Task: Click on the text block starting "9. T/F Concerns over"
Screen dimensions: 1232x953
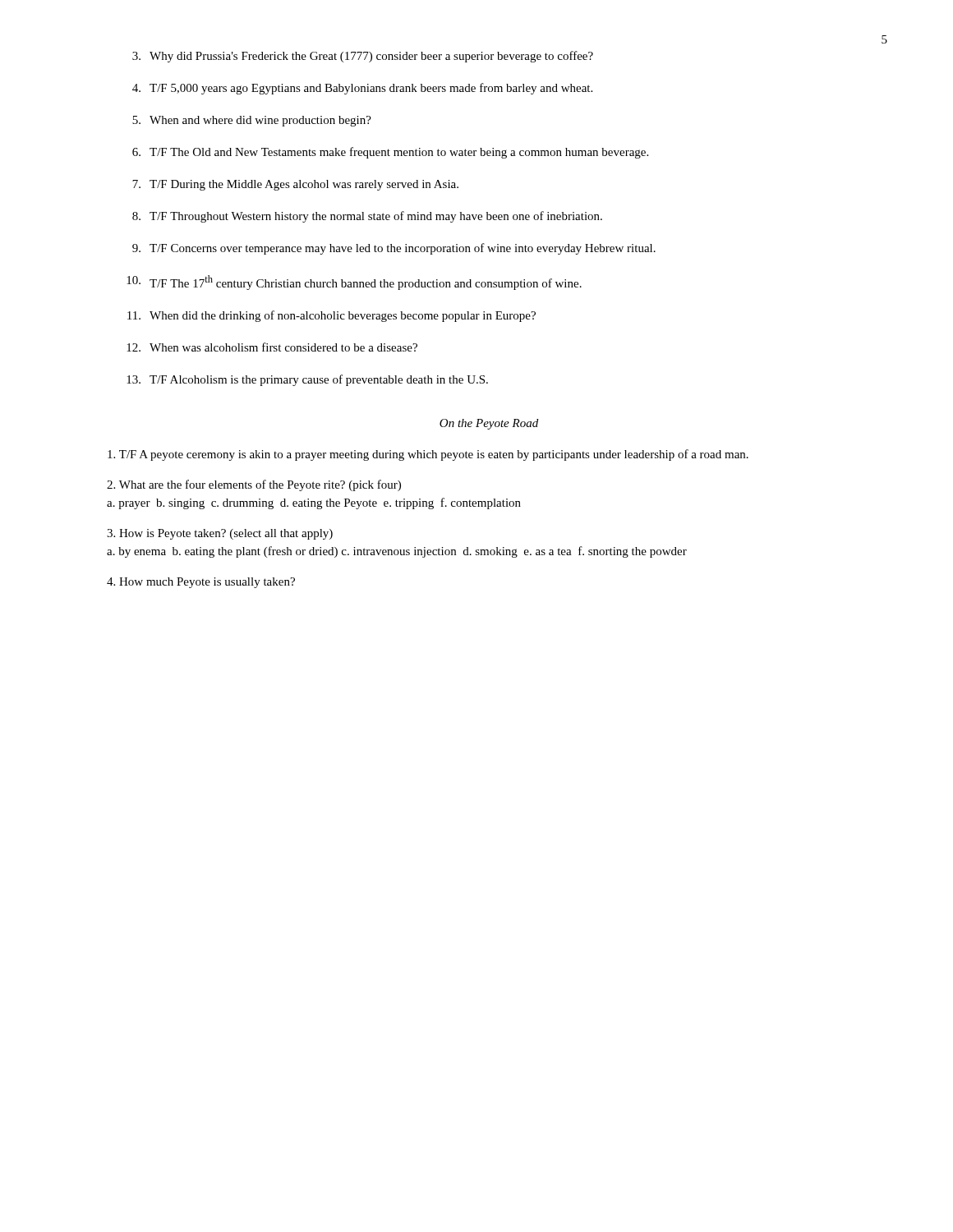Action: 489,248
